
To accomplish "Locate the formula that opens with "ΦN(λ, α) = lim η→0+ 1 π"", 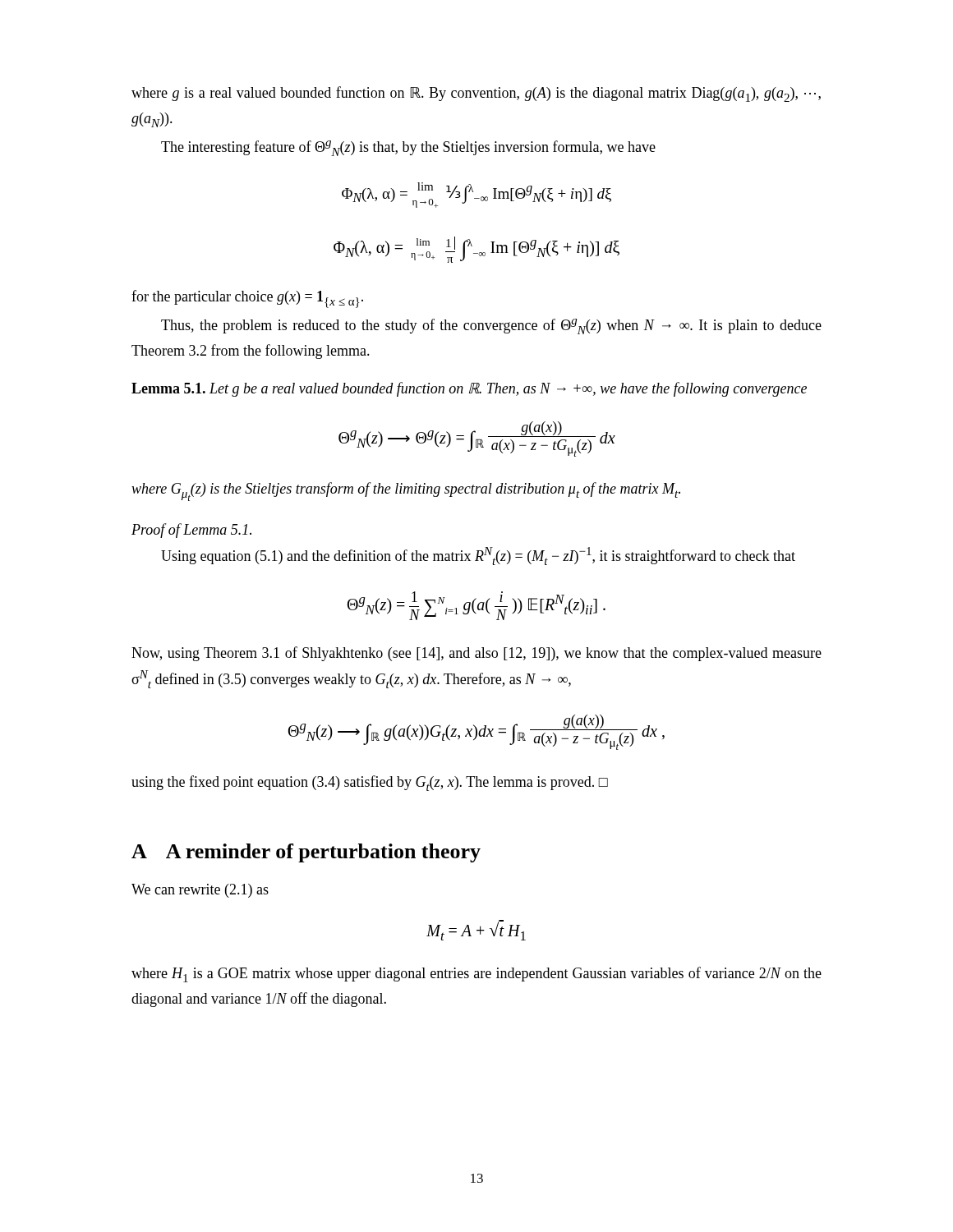I will (x=476, y=250).
